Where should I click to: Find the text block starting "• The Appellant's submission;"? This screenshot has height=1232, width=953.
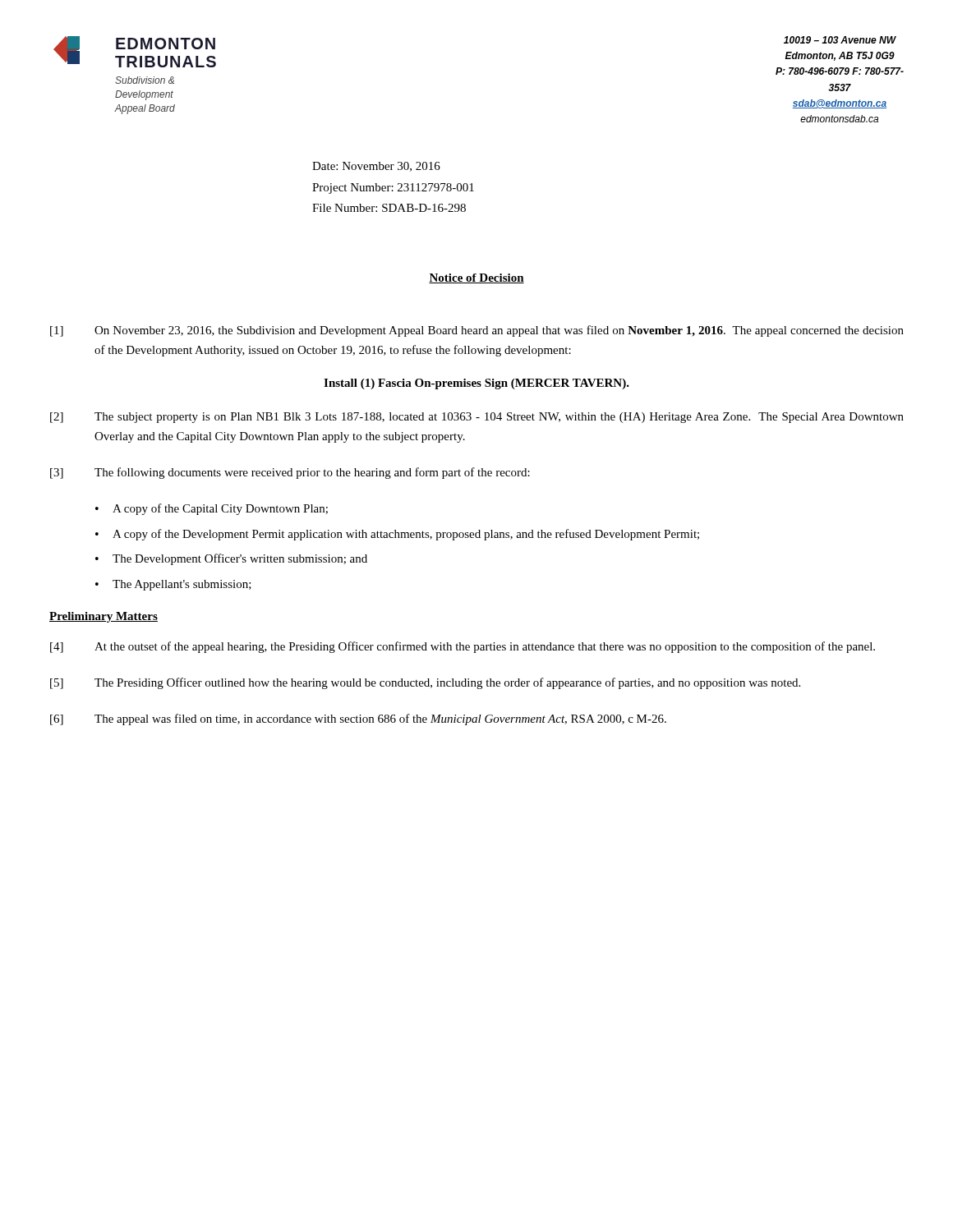click(173, 585)
